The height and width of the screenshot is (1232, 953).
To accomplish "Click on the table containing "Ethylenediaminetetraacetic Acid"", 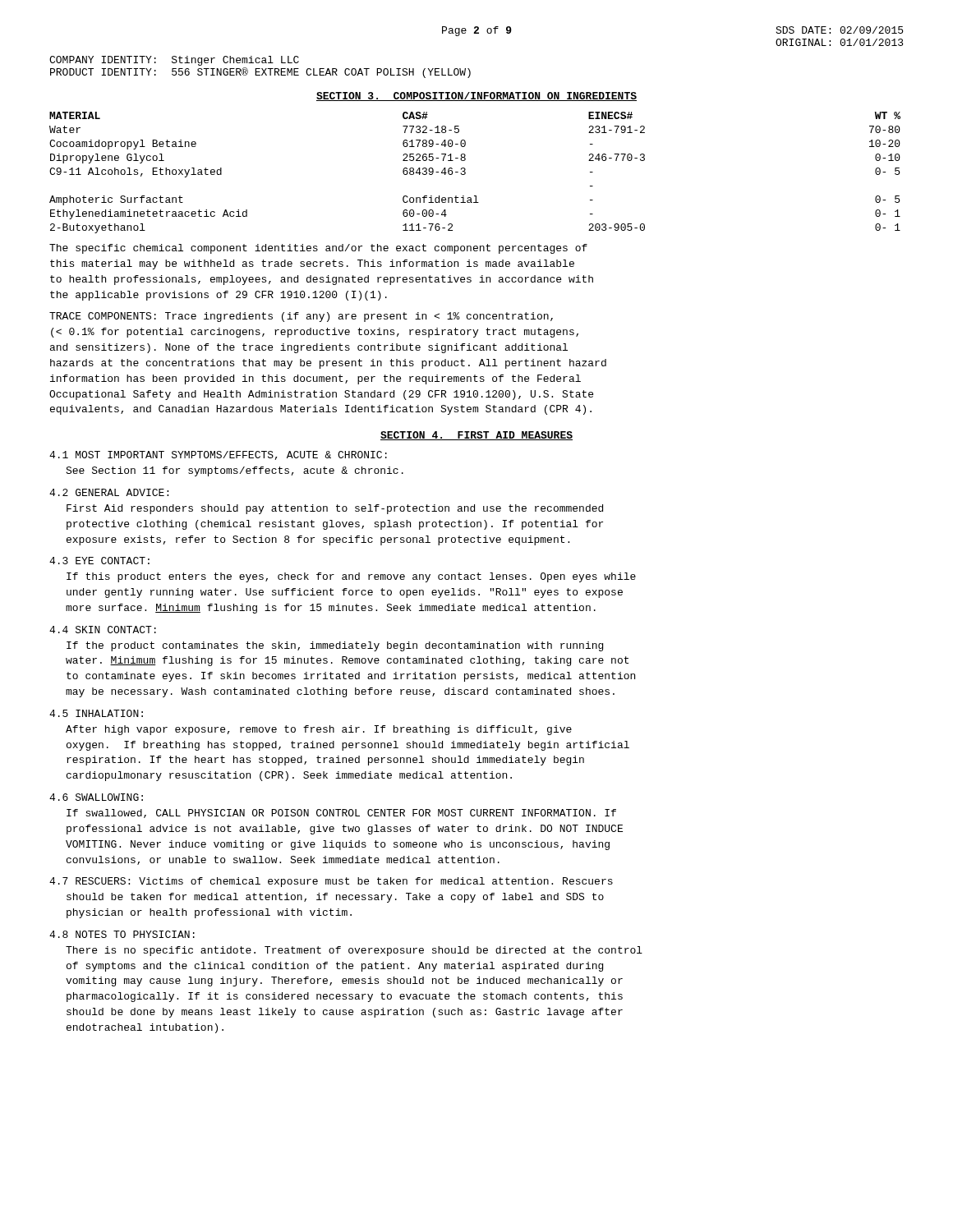I will click(x=476, y=172).
